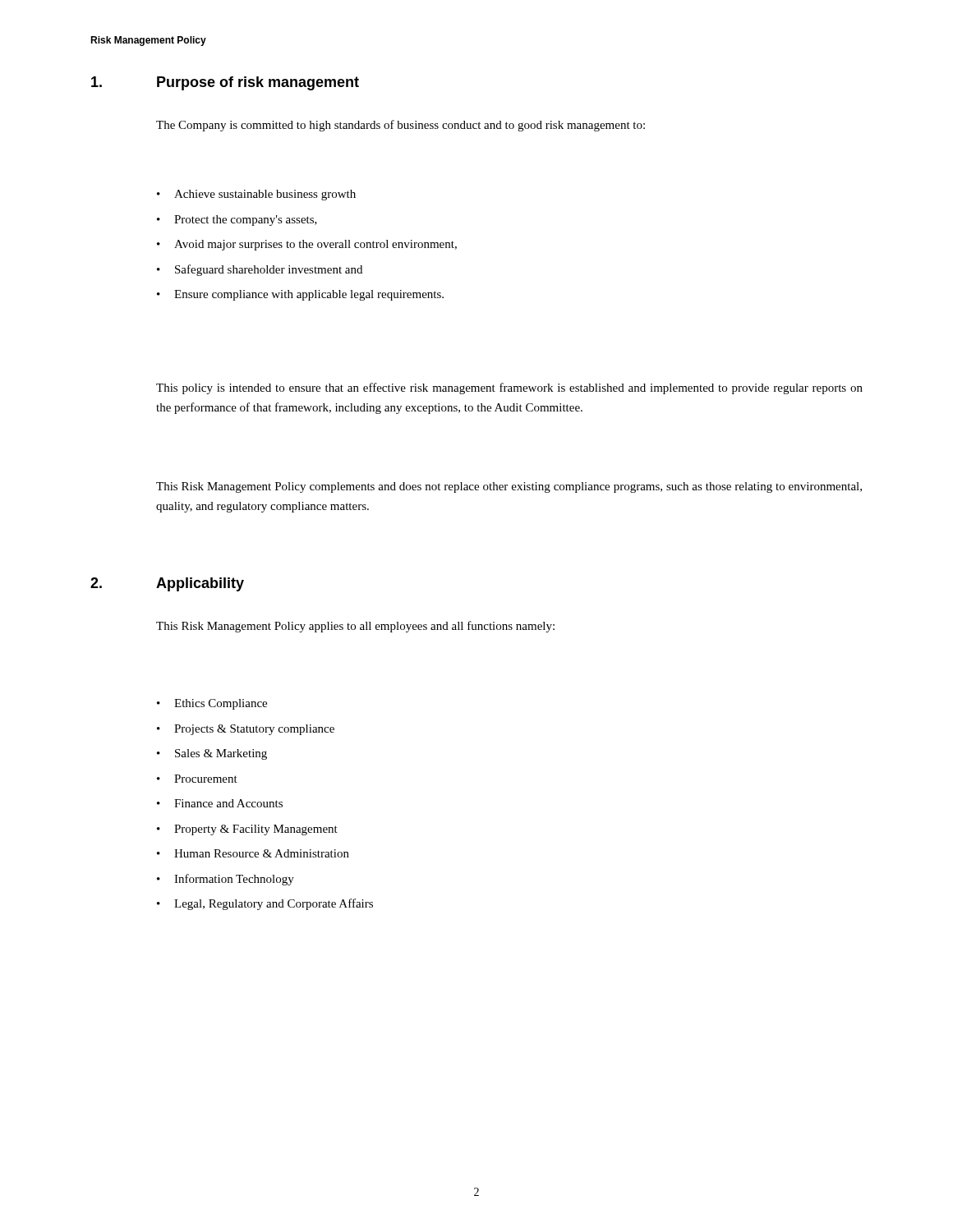Click on the text starting "This Risk Management Policy complements and does"
The height and width of the screenshot is (1232, 953).
pyautogui.click(x=509, y=496)
